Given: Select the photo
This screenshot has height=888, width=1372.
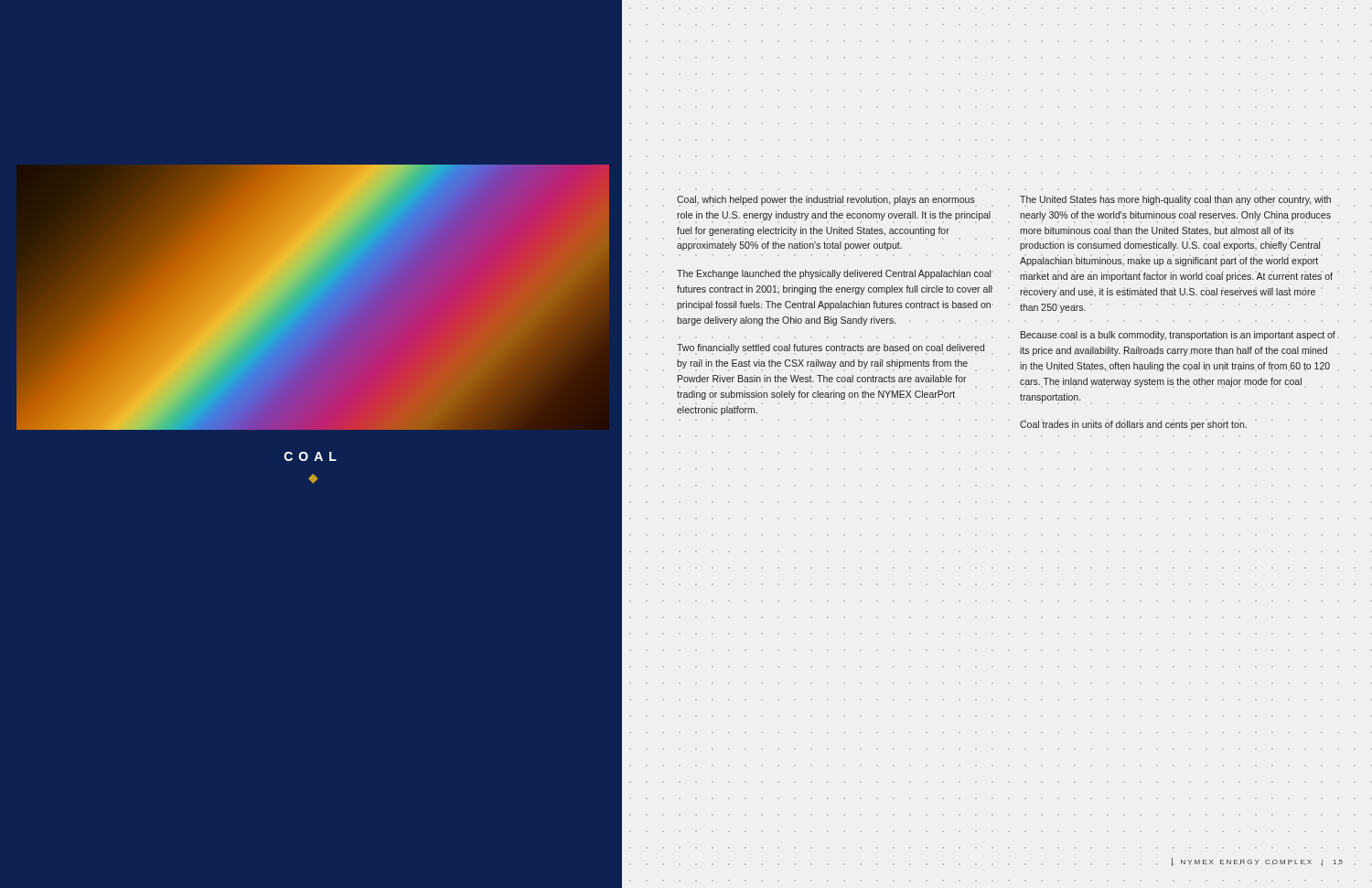Looking at the screenshot, I should point(313,297).
